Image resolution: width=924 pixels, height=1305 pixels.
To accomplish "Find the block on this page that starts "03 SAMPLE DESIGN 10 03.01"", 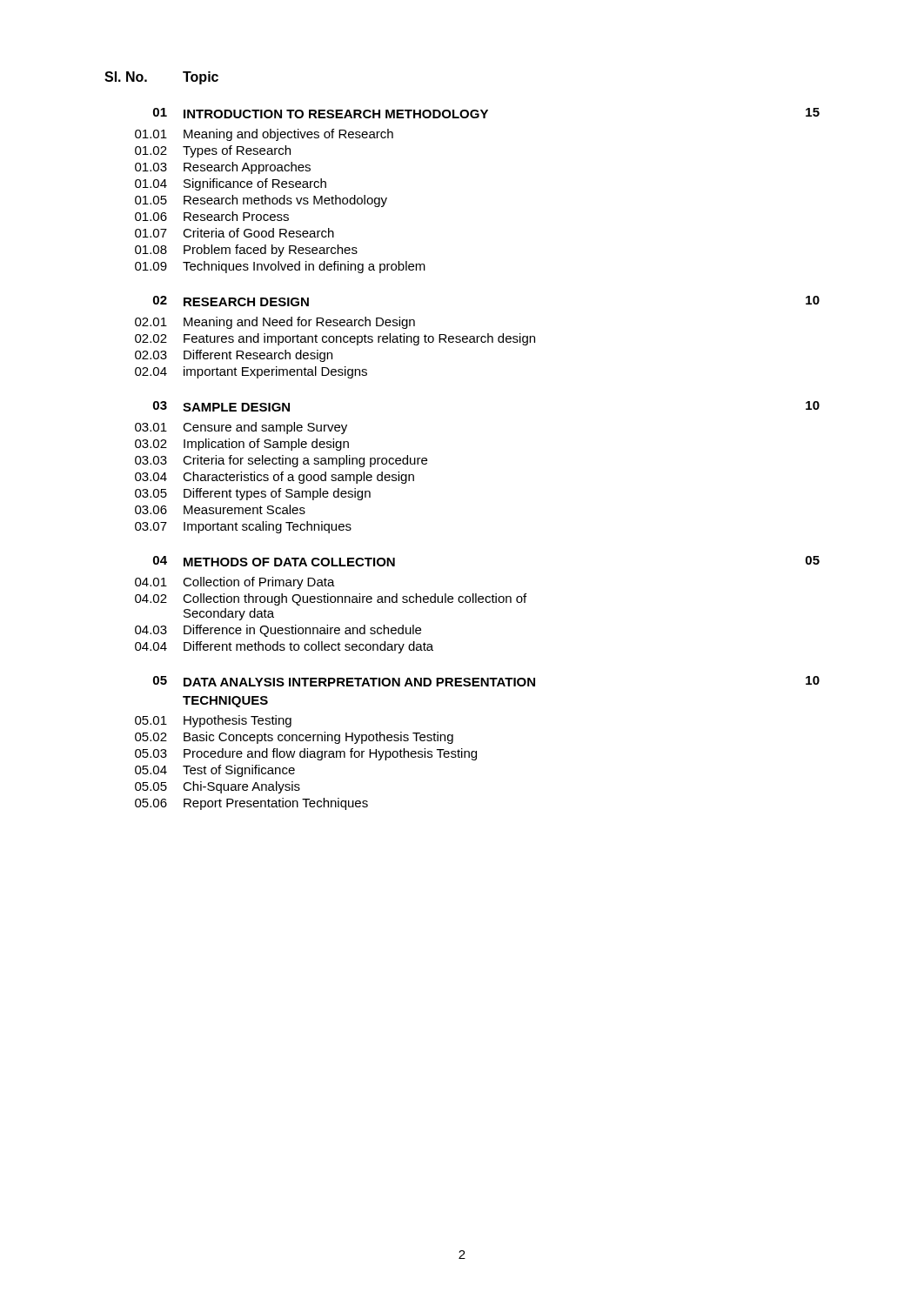I will [233, 407].
